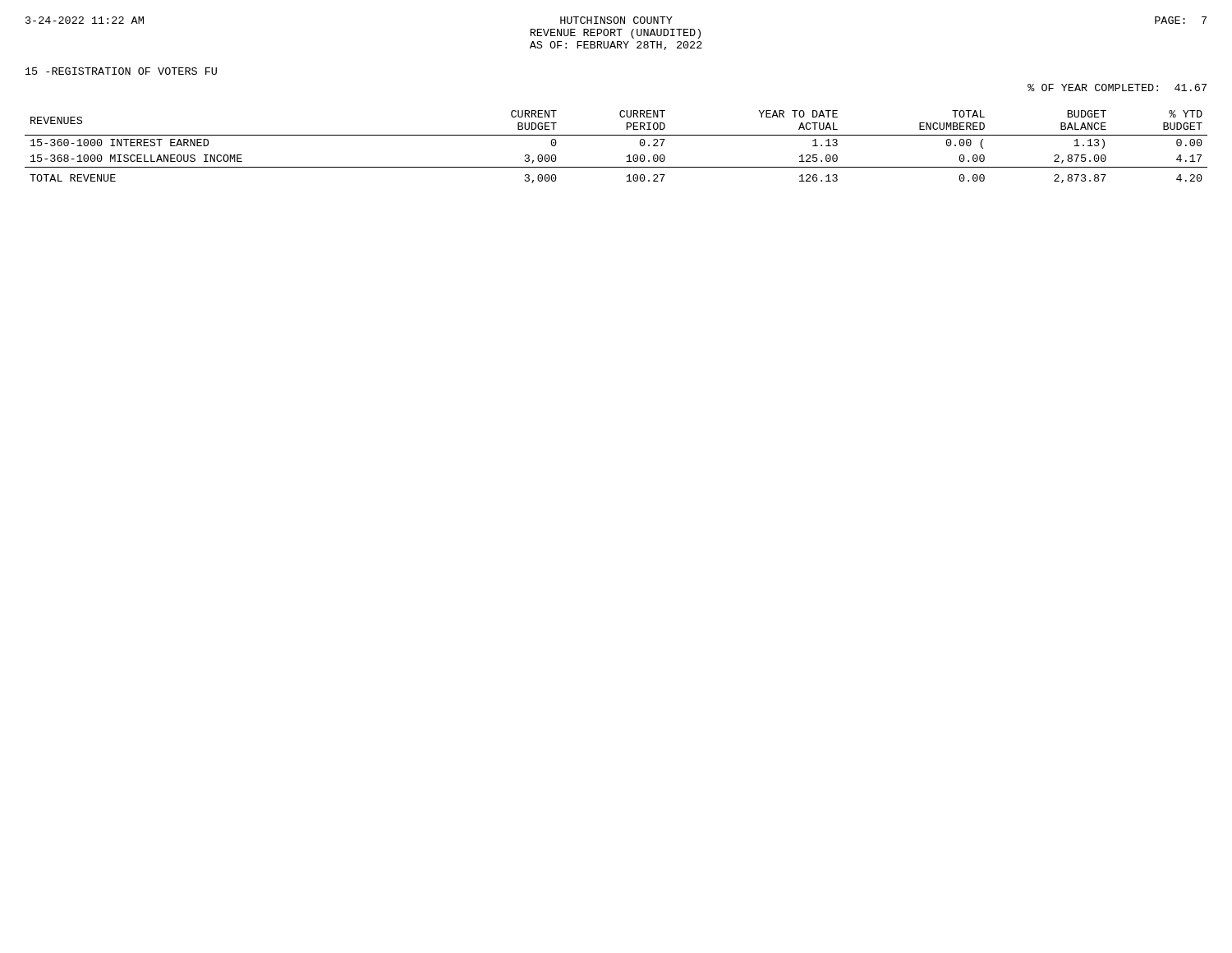Image resolution: width=1232 pixels, height=953 pixels.
Task: Click on the passage starting "% OF YEAR COMPLETED: 41.67"
Action: tap(1118, 88)
